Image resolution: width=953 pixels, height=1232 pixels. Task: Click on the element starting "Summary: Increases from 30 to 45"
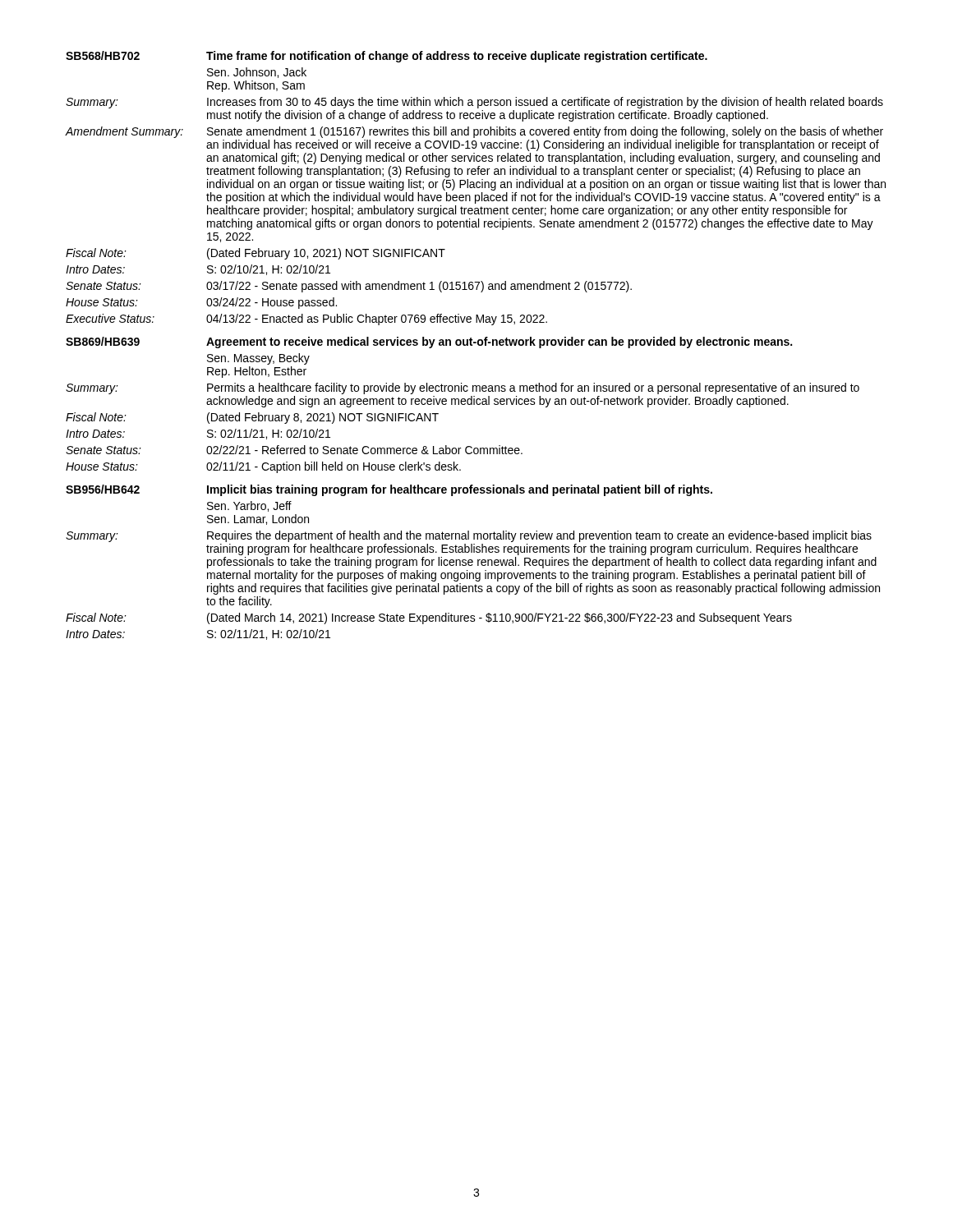tap(476, 108)
